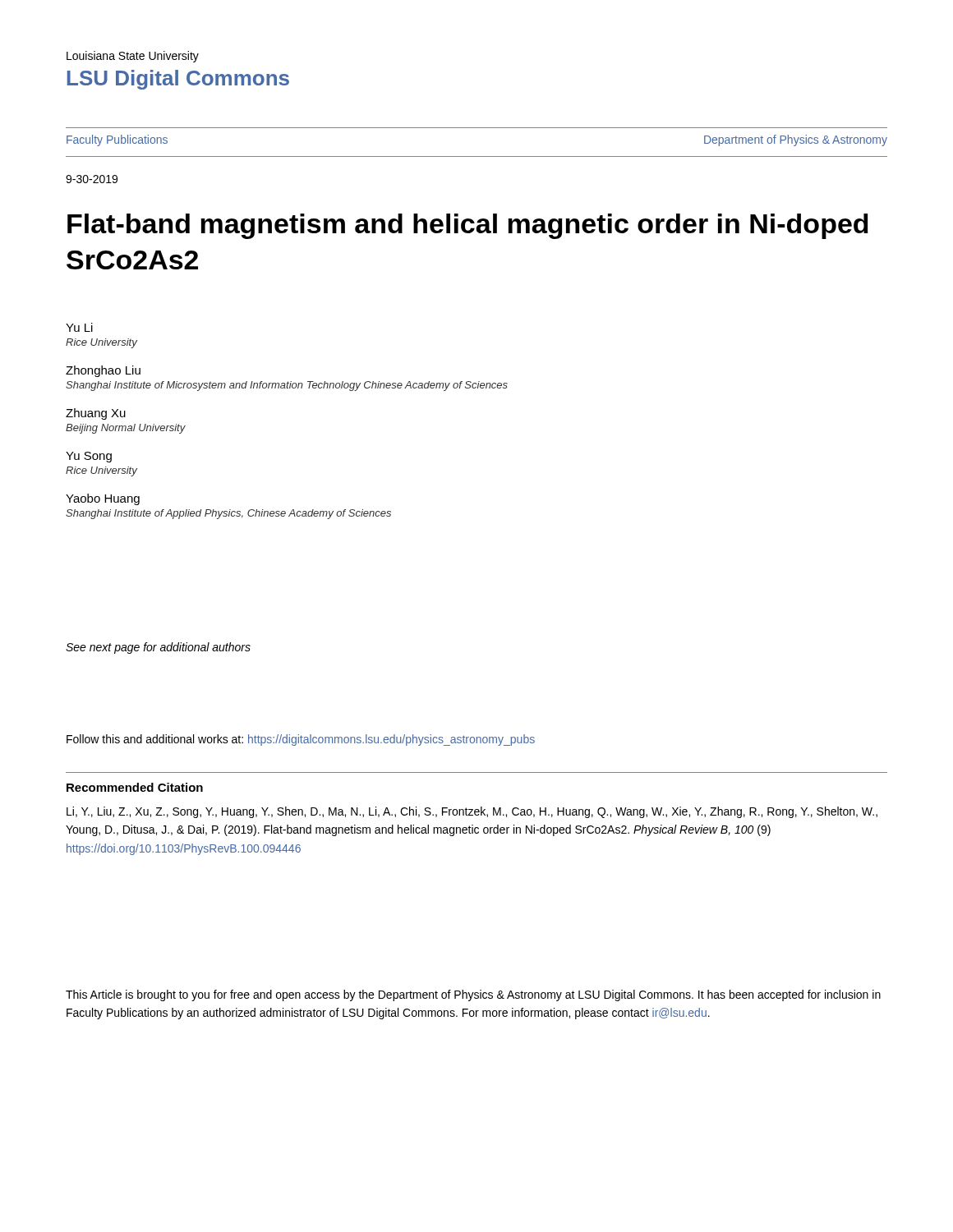This screenshot has height=1232, width=953.
Task: Click where it says "Follow this and additional works at: https://digitalcommons.lsu.edu/physics_astronomy_pubs"
Action: (300, 739)
